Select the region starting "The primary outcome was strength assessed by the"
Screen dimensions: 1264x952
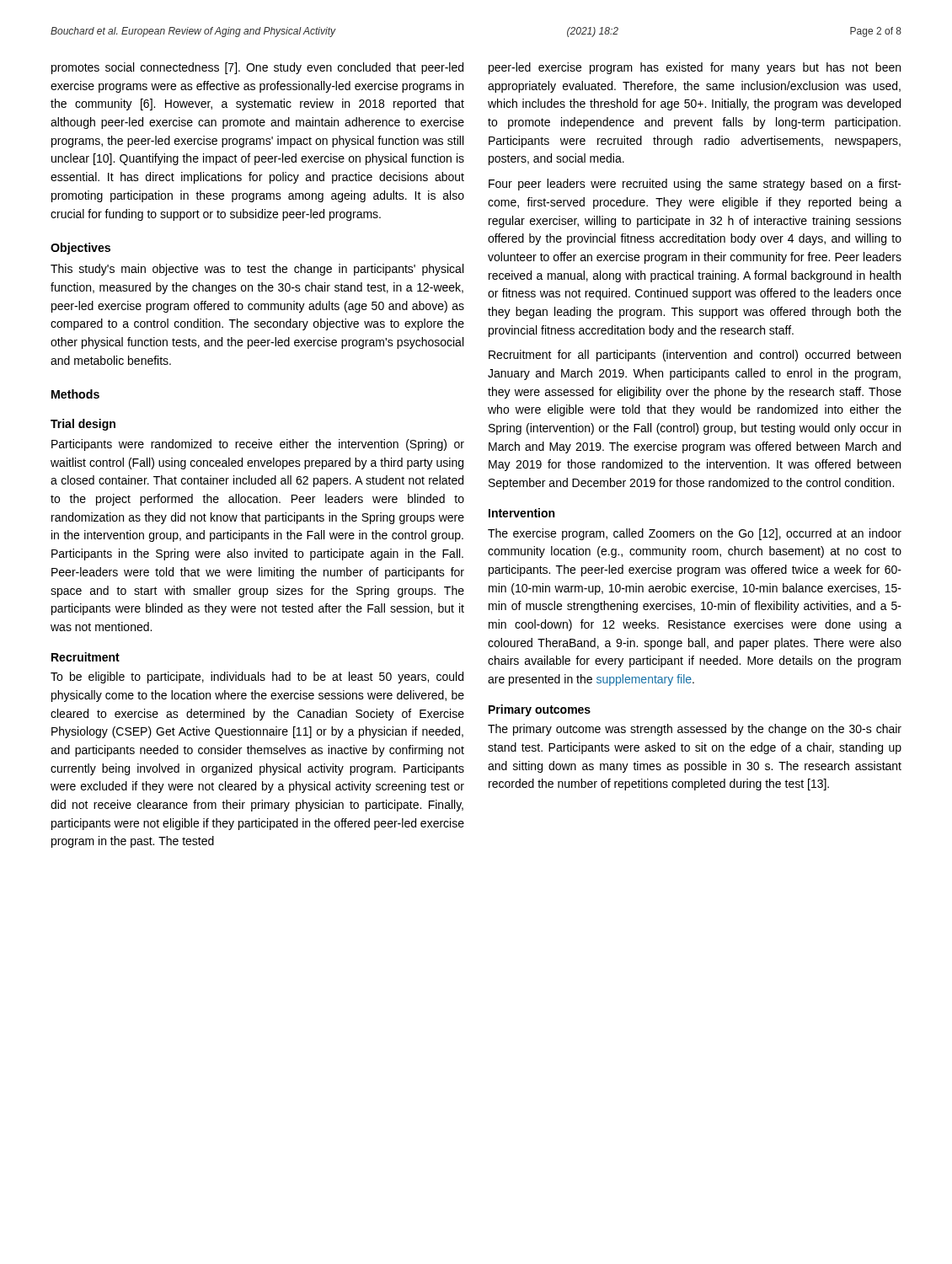click(695, 757)
